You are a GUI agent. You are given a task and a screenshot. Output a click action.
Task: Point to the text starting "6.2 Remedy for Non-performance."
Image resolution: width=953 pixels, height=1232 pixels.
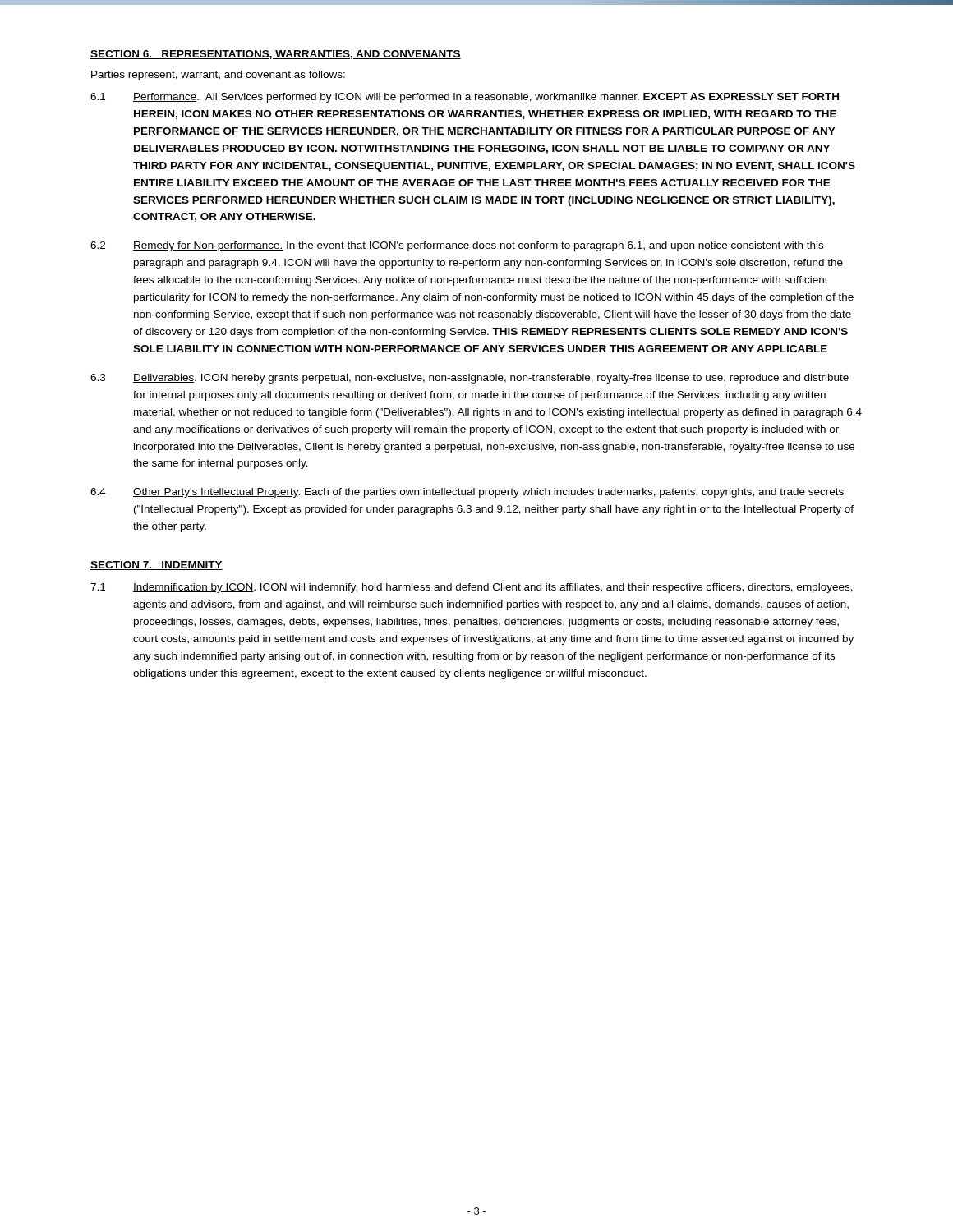point(476,298)
